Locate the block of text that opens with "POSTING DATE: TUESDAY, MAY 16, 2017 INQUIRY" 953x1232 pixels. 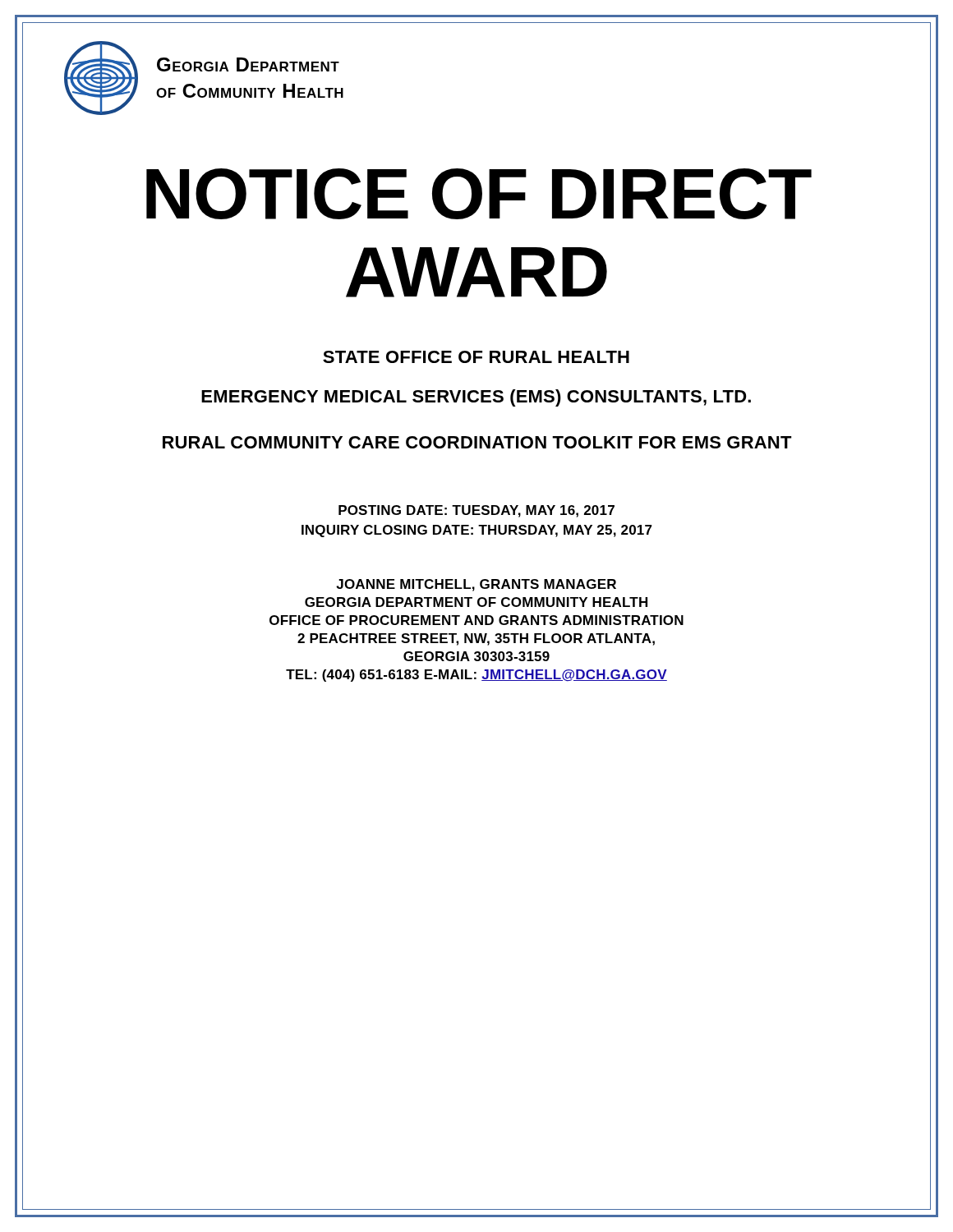point(476,521)
